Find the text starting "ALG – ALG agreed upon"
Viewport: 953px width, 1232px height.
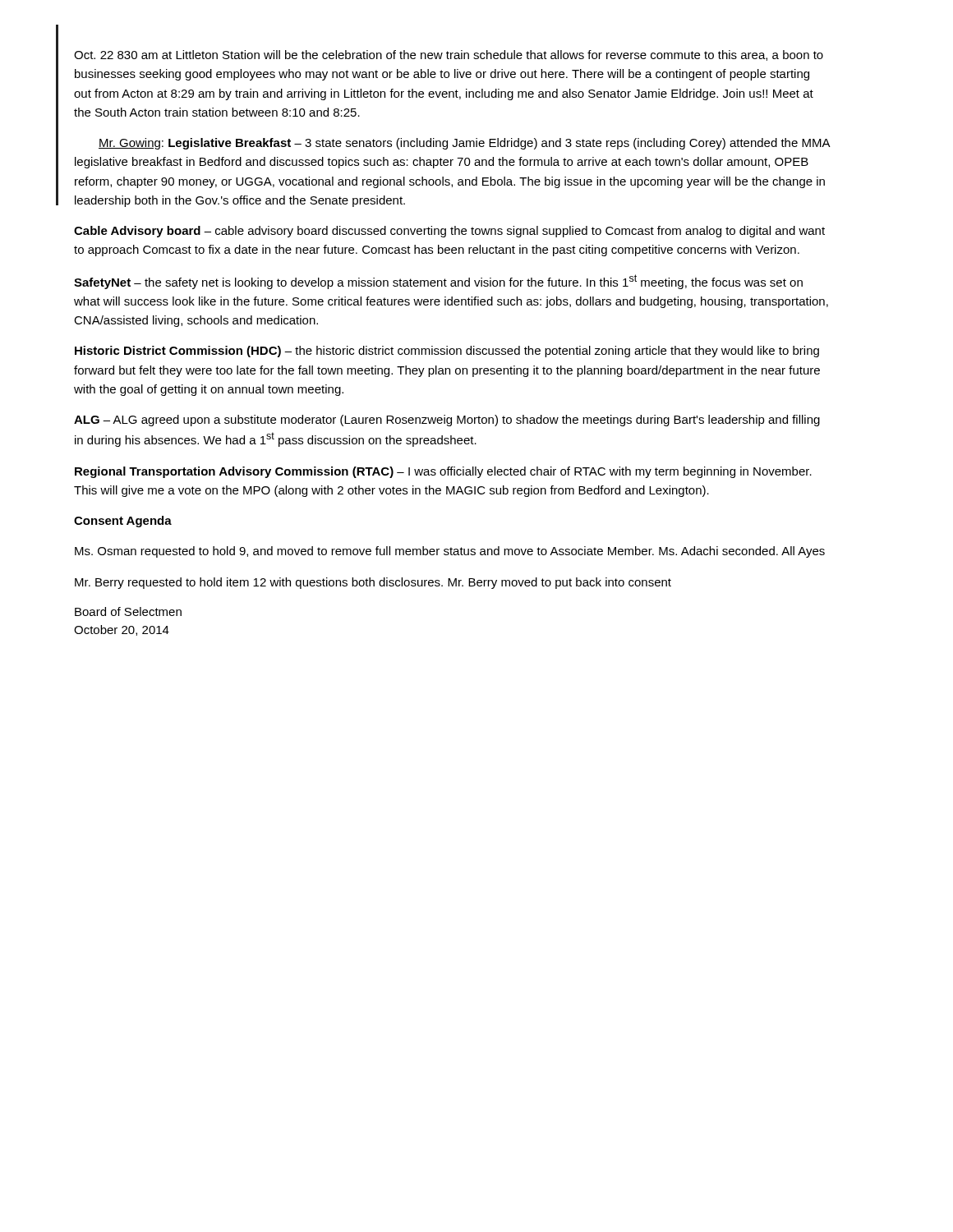452,430
